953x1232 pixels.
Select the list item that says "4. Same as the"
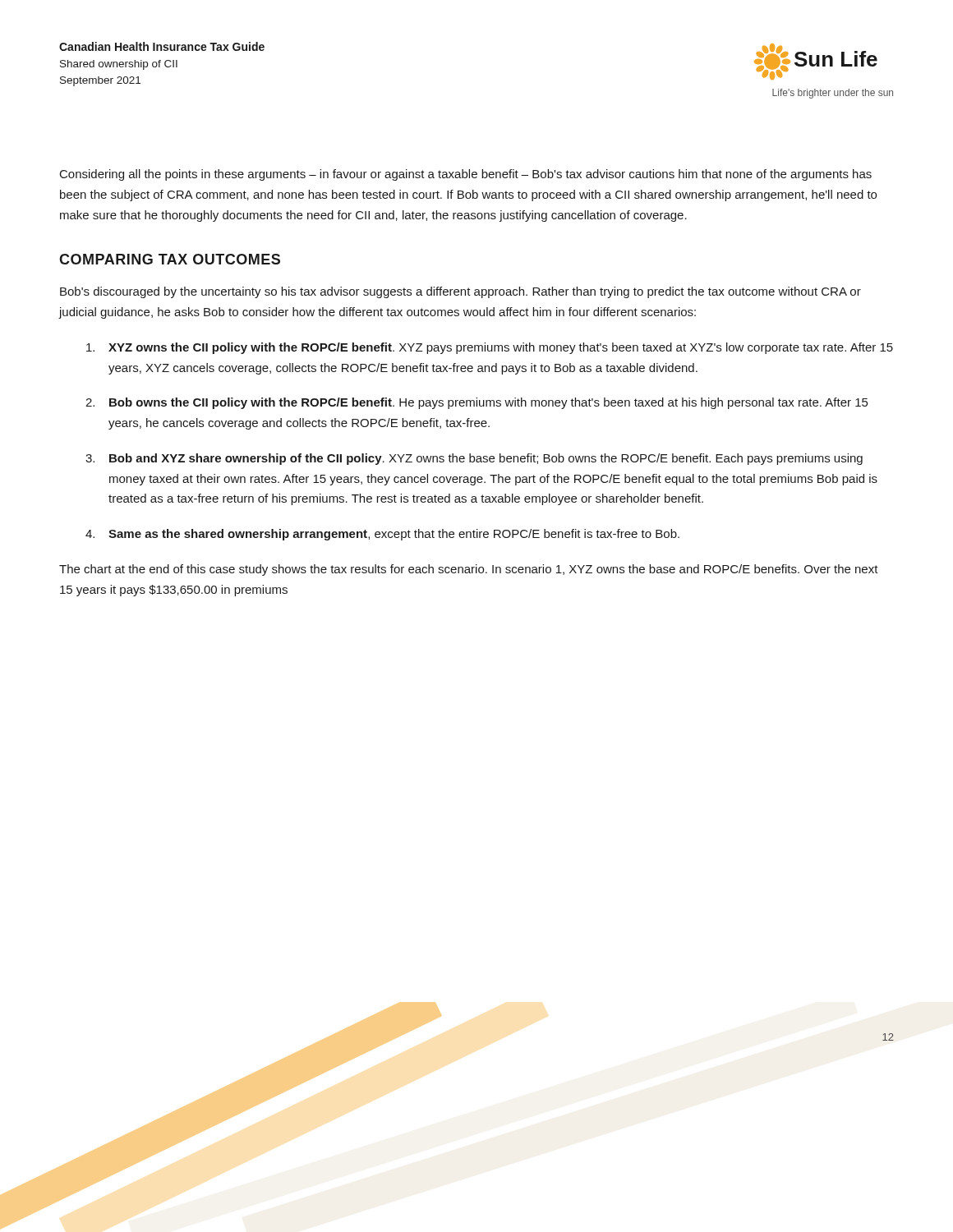[x=490, y=534]
